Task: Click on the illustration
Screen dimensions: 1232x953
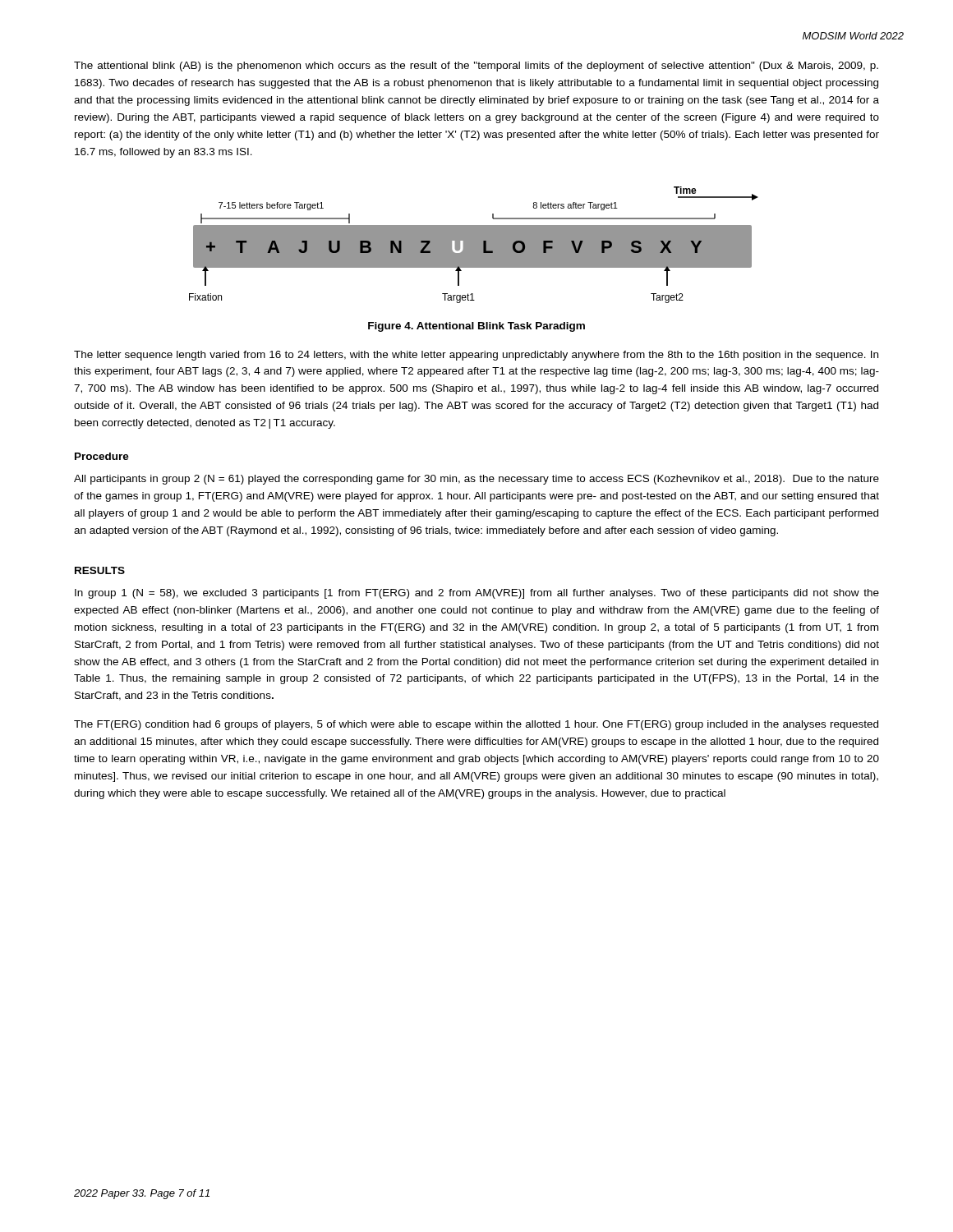Action: click(x=476, y=246)
